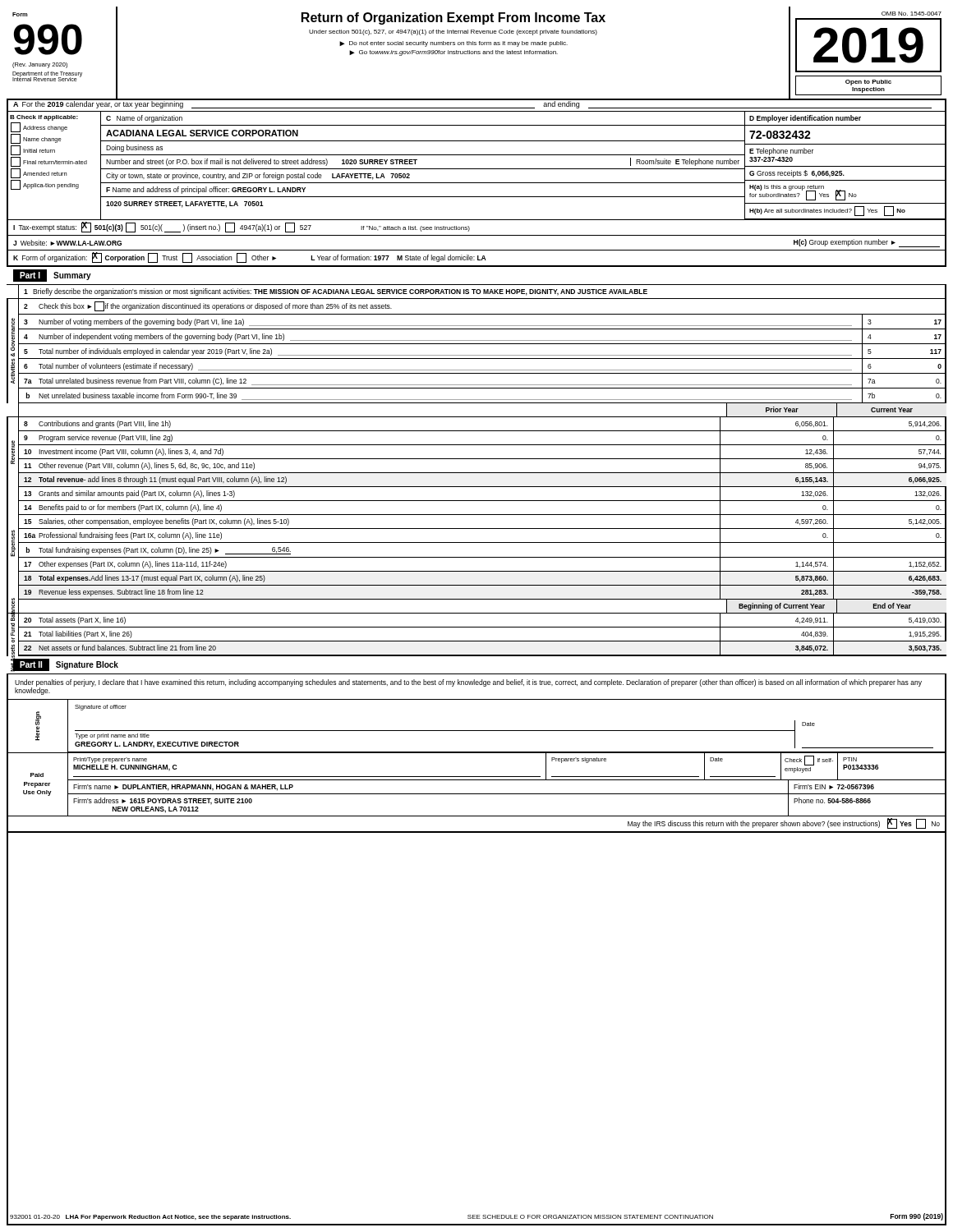Select the table
The width and height of the screenshot is (953, 1232).
483,424
